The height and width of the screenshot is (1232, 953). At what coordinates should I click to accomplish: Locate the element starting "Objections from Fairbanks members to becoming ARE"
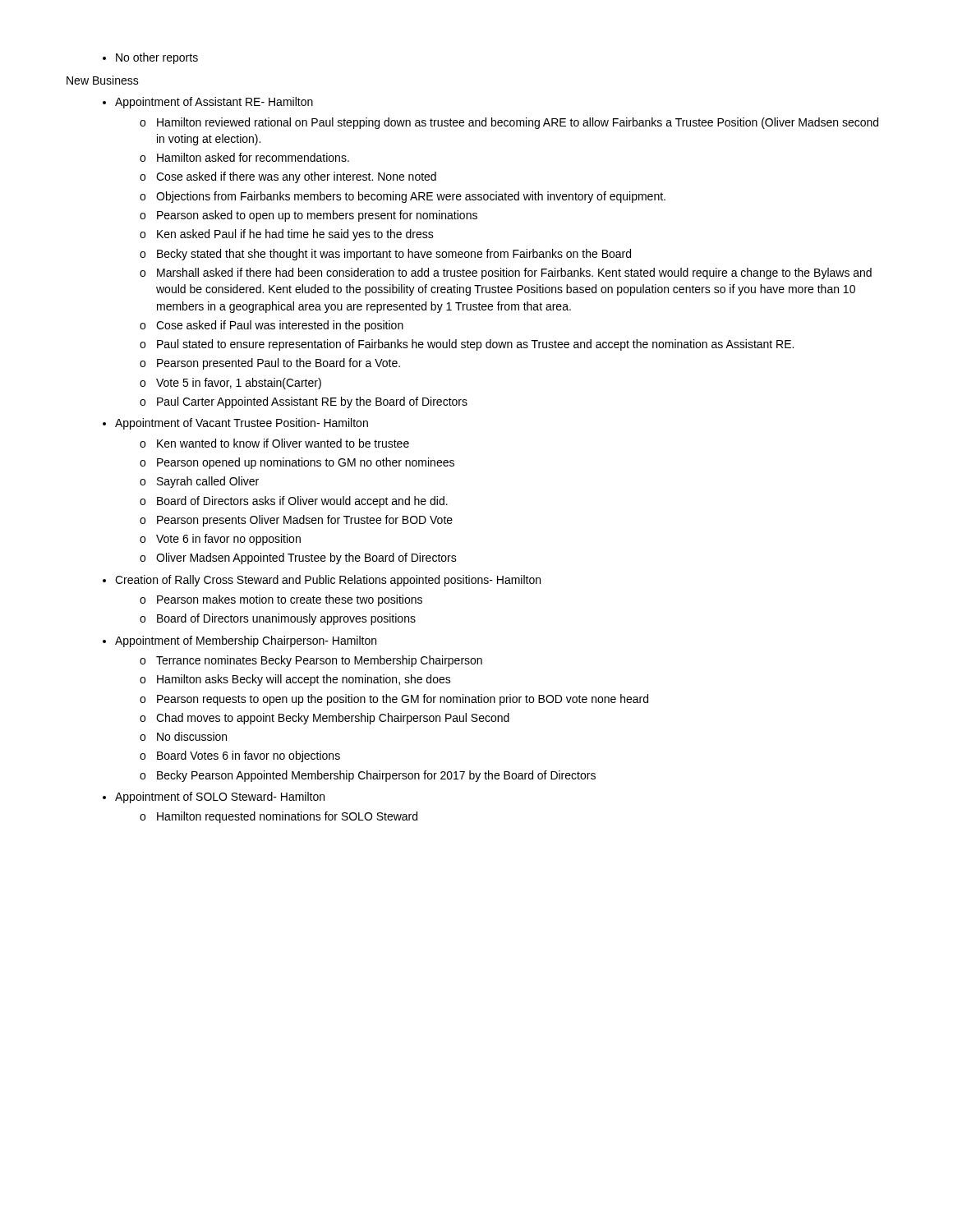(x=411, y=196)
